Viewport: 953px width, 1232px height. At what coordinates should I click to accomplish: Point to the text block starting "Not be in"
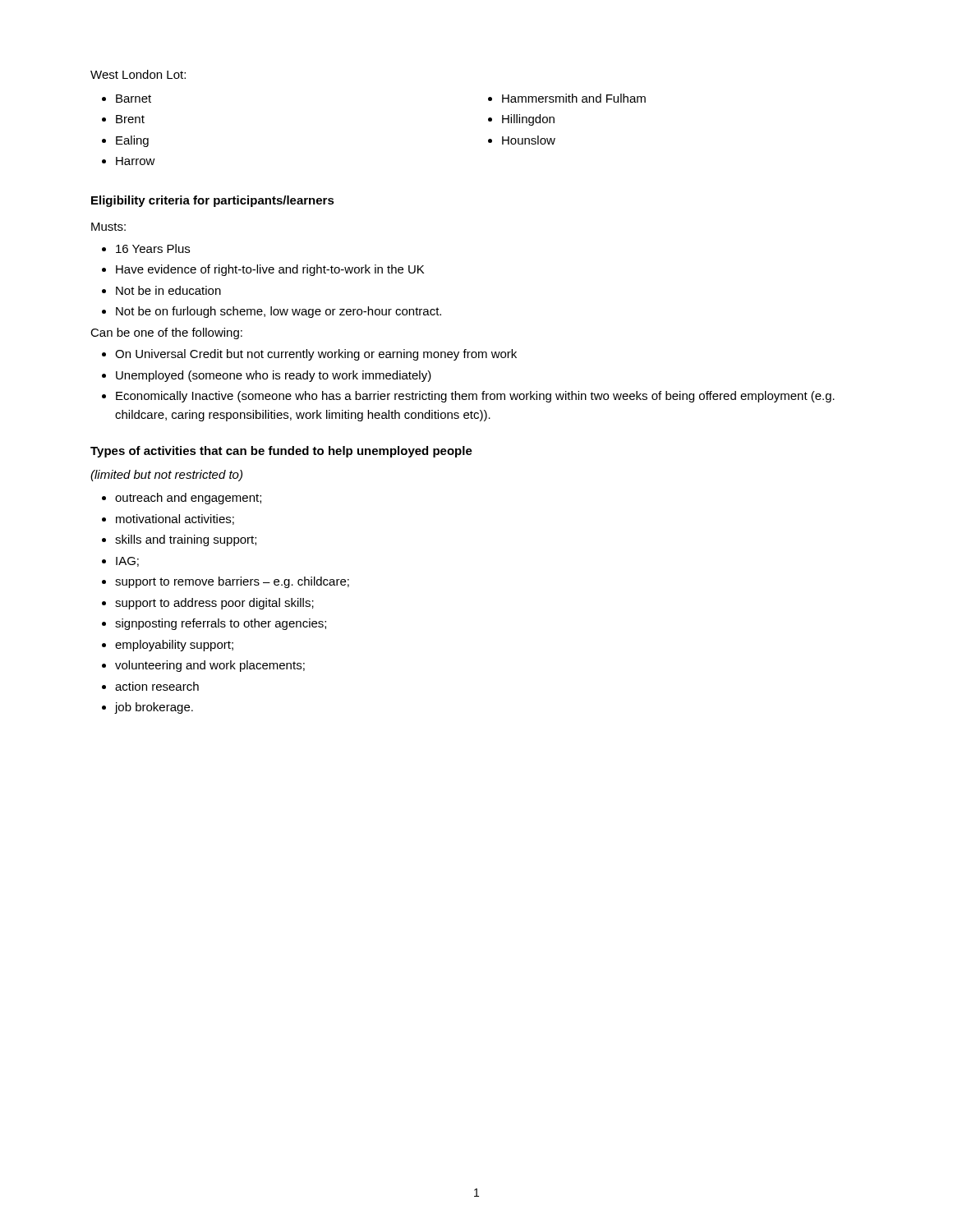[x=168, y=290]
